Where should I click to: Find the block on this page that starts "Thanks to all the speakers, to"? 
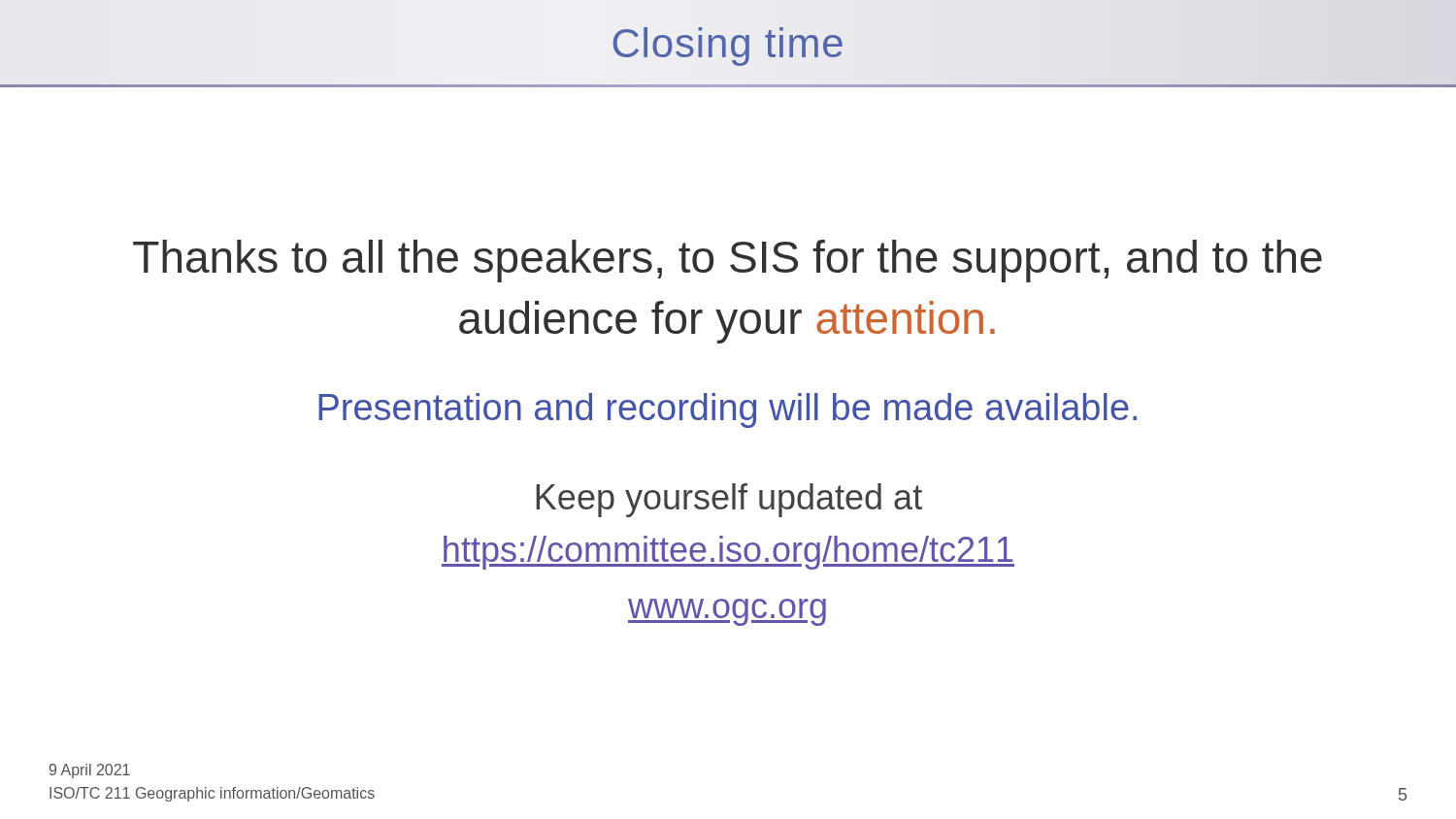coord(728,288)
